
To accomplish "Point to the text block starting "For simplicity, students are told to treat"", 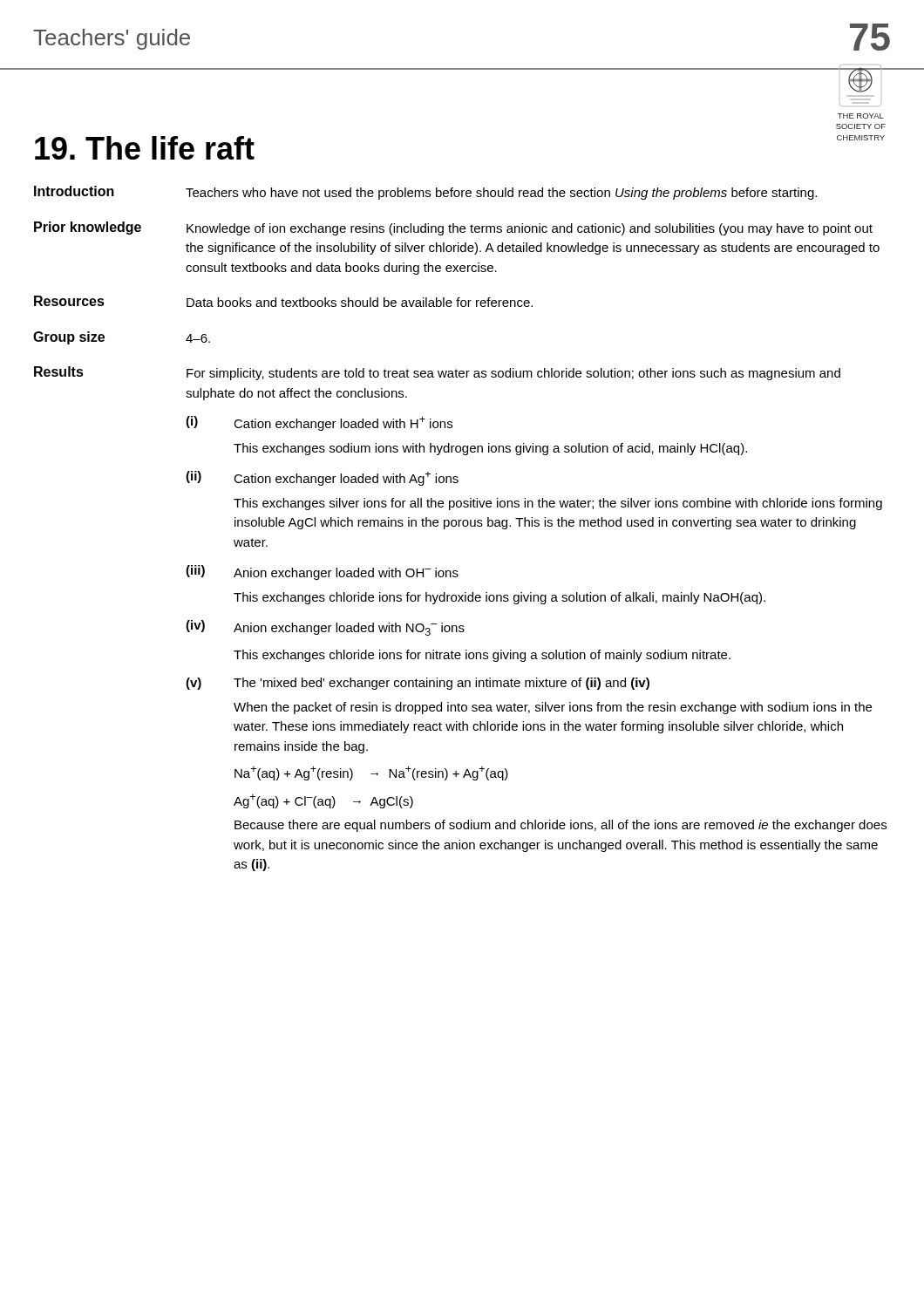I will [513, 383].
